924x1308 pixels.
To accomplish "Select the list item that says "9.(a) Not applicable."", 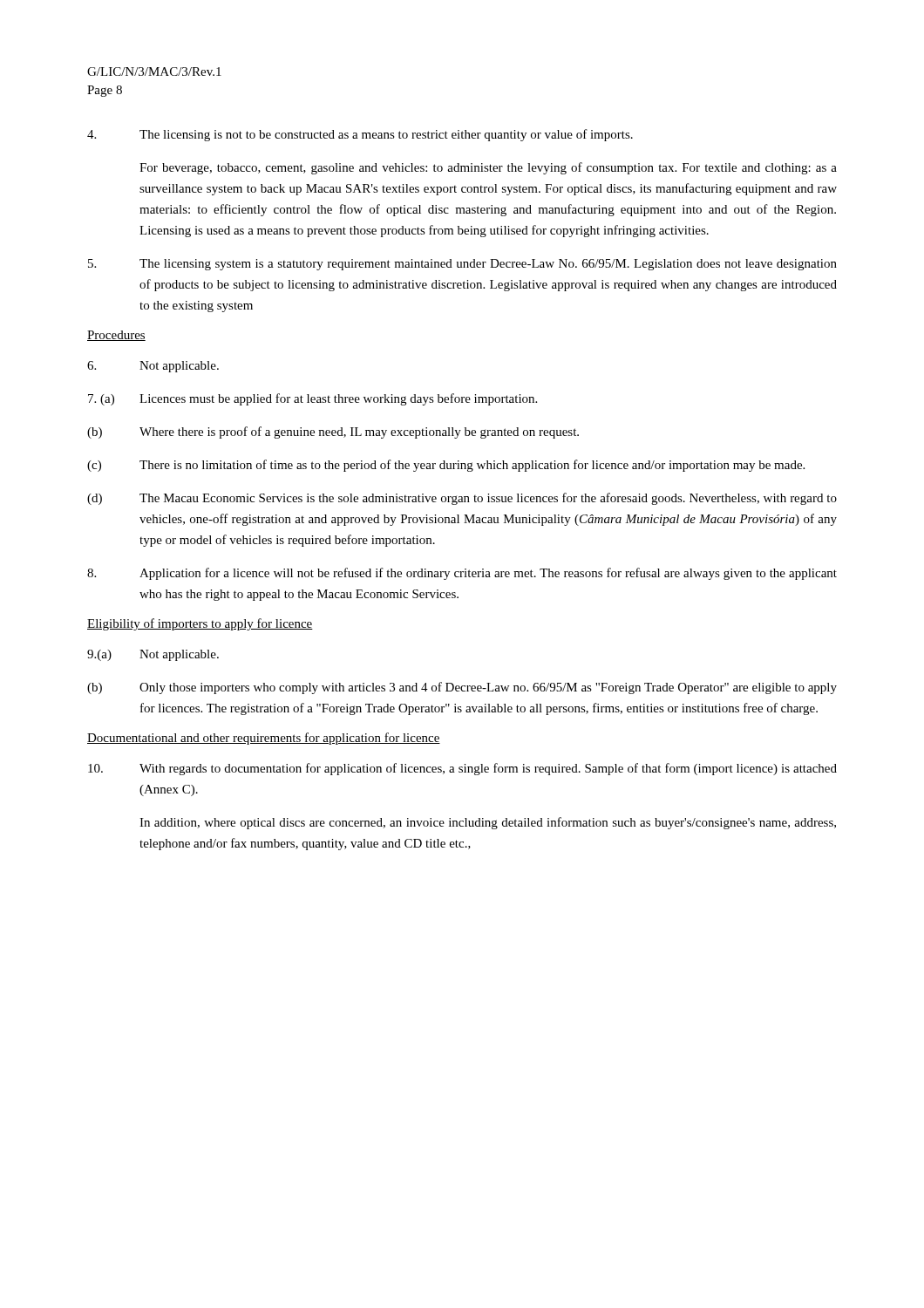I will (153, 655).
